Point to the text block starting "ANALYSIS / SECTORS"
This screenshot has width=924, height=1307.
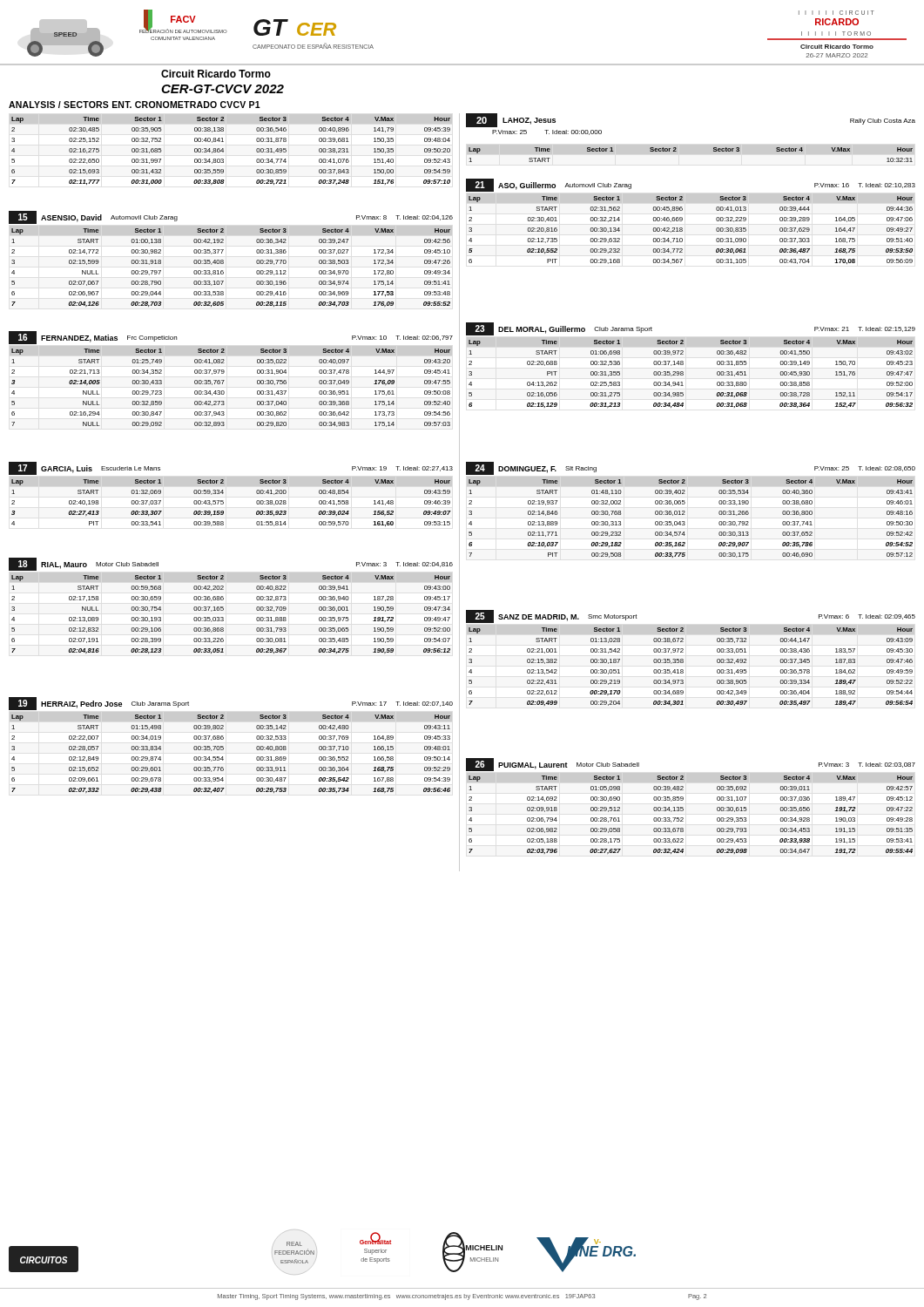point(134,105)
